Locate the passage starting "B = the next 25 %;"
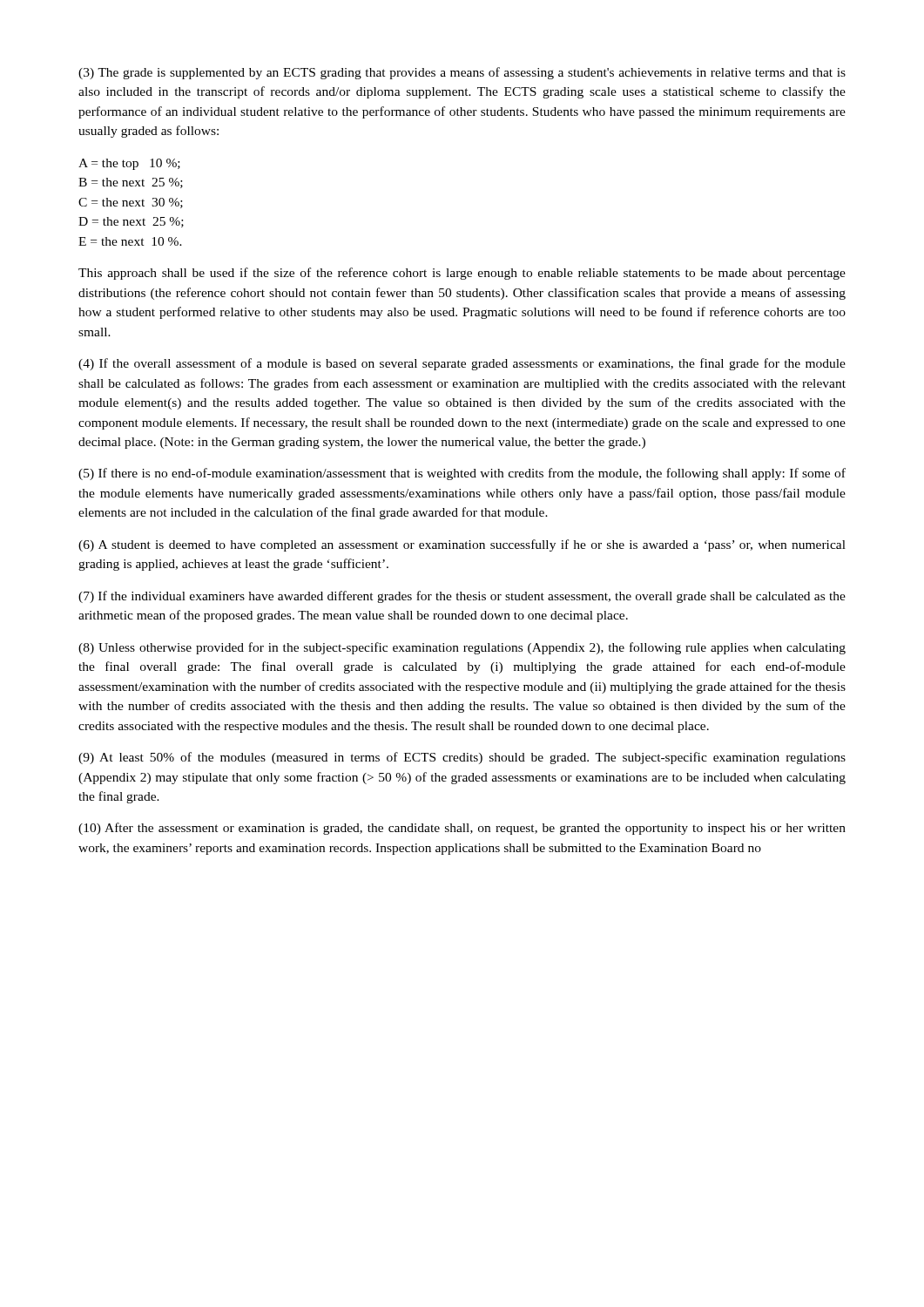The width and height of the screenshot is (924, 1307). pyautogui.click(x=131, y=182)
